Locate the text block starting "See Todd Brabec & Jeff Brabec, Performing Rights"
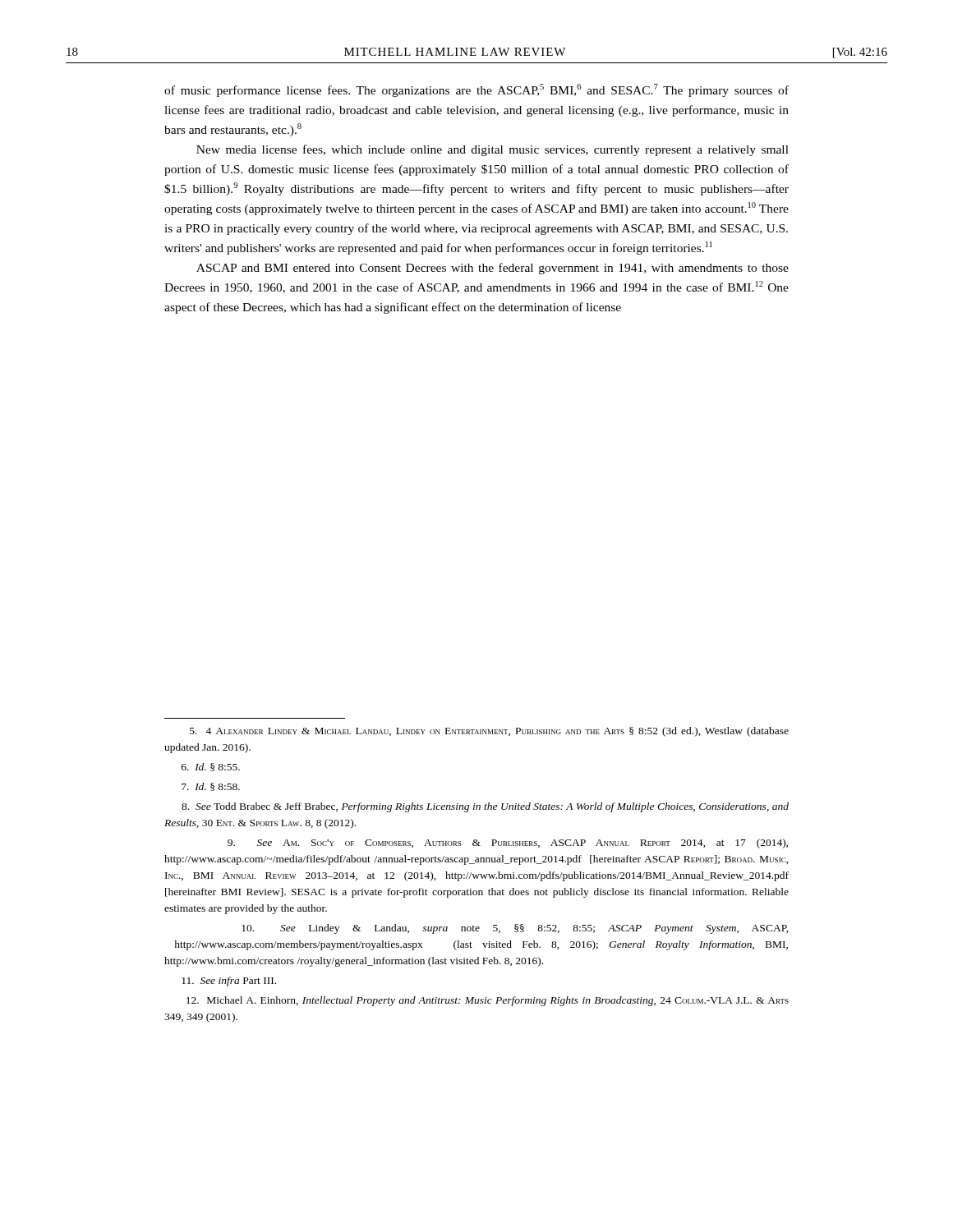 point(476,814)
